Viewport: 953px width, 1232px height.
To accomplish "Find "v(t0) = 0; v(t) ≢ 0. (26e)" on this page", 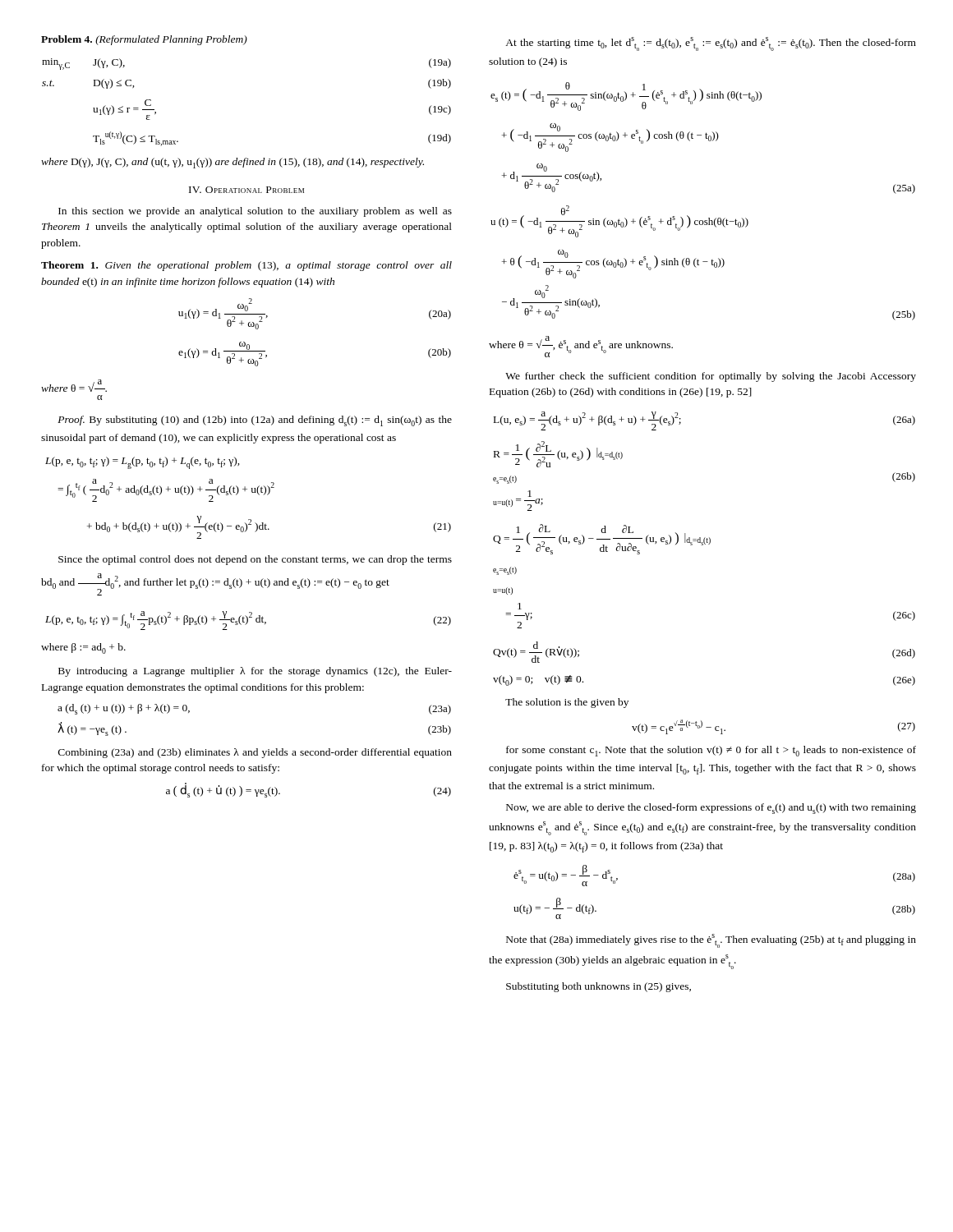I will coord(503,680).
